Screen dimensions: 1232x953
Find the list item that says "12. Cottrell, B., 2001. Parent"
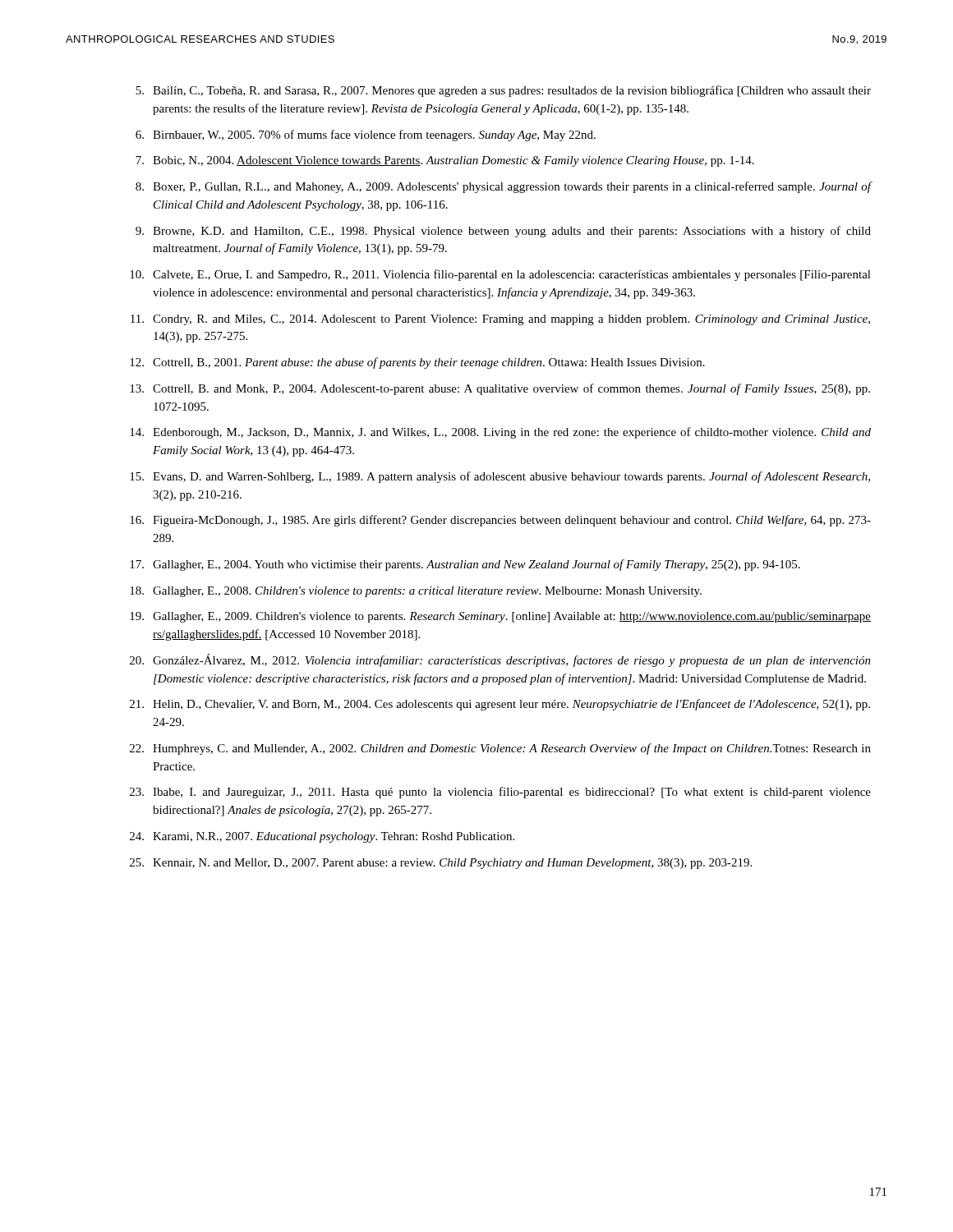[x=493, y=363]
